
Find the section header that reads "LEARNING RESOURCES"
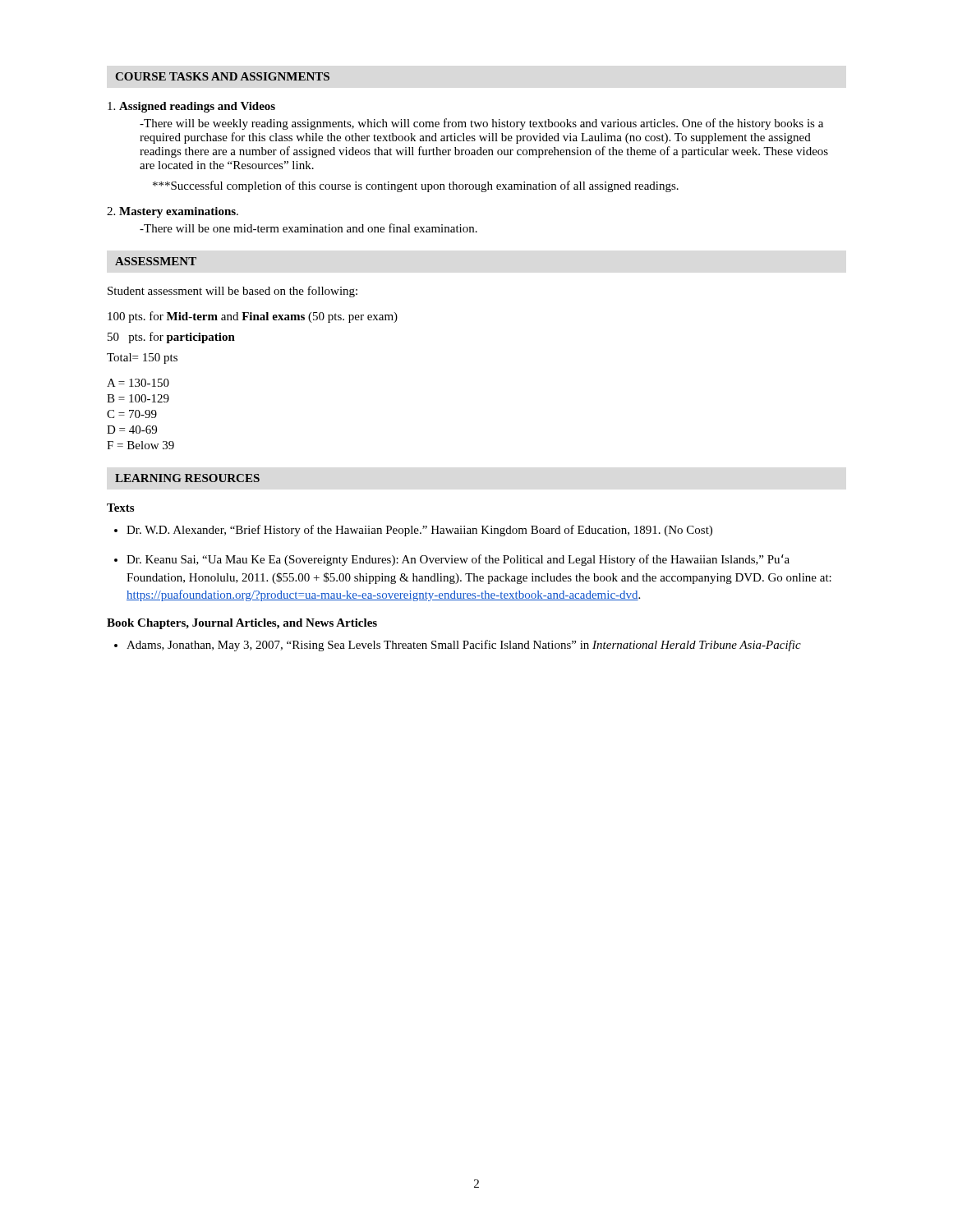coord(187,478)
